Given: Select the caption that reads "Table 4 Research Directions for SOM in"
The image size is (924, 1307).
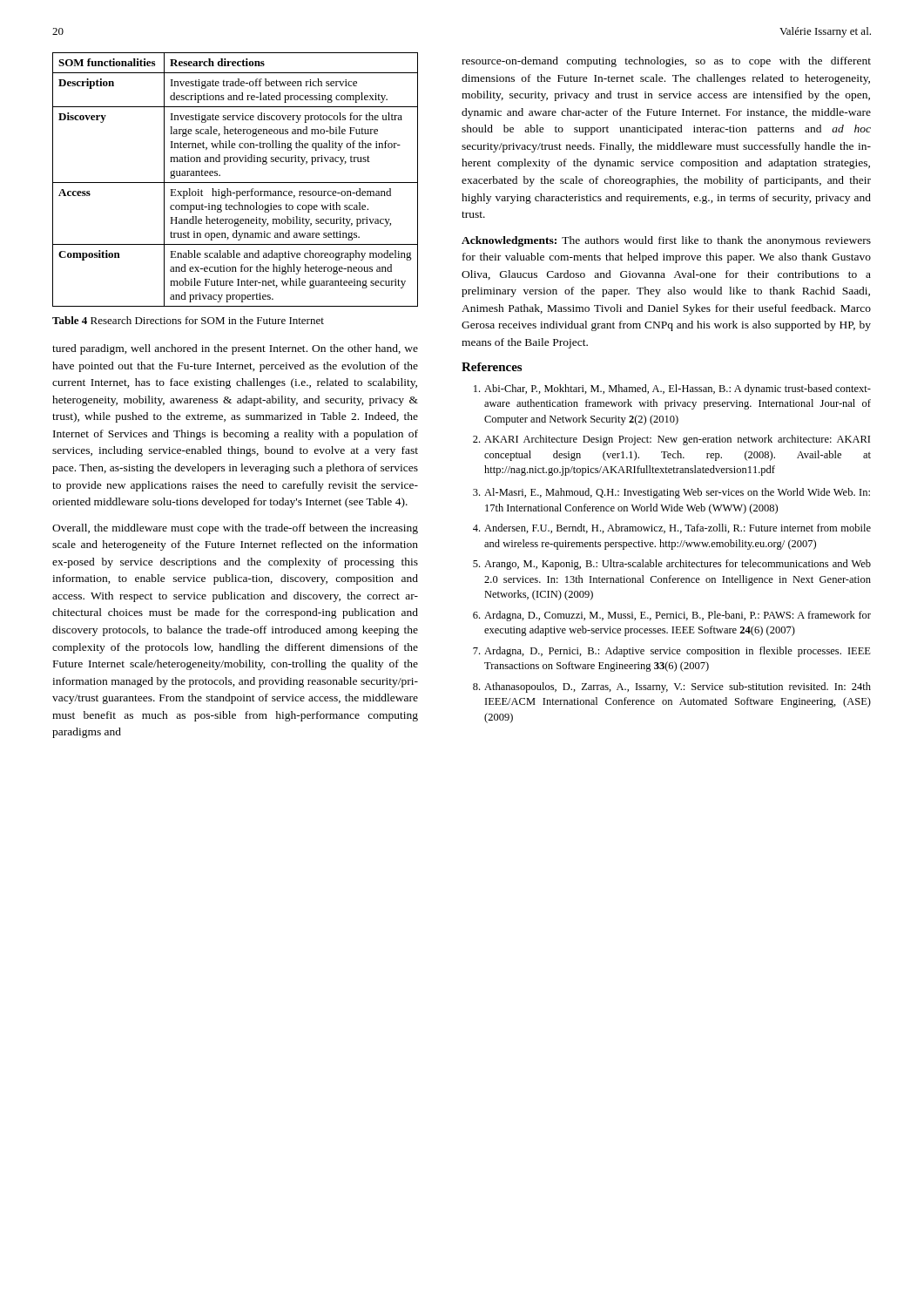Looking at the screenshot, I should 188,320.
